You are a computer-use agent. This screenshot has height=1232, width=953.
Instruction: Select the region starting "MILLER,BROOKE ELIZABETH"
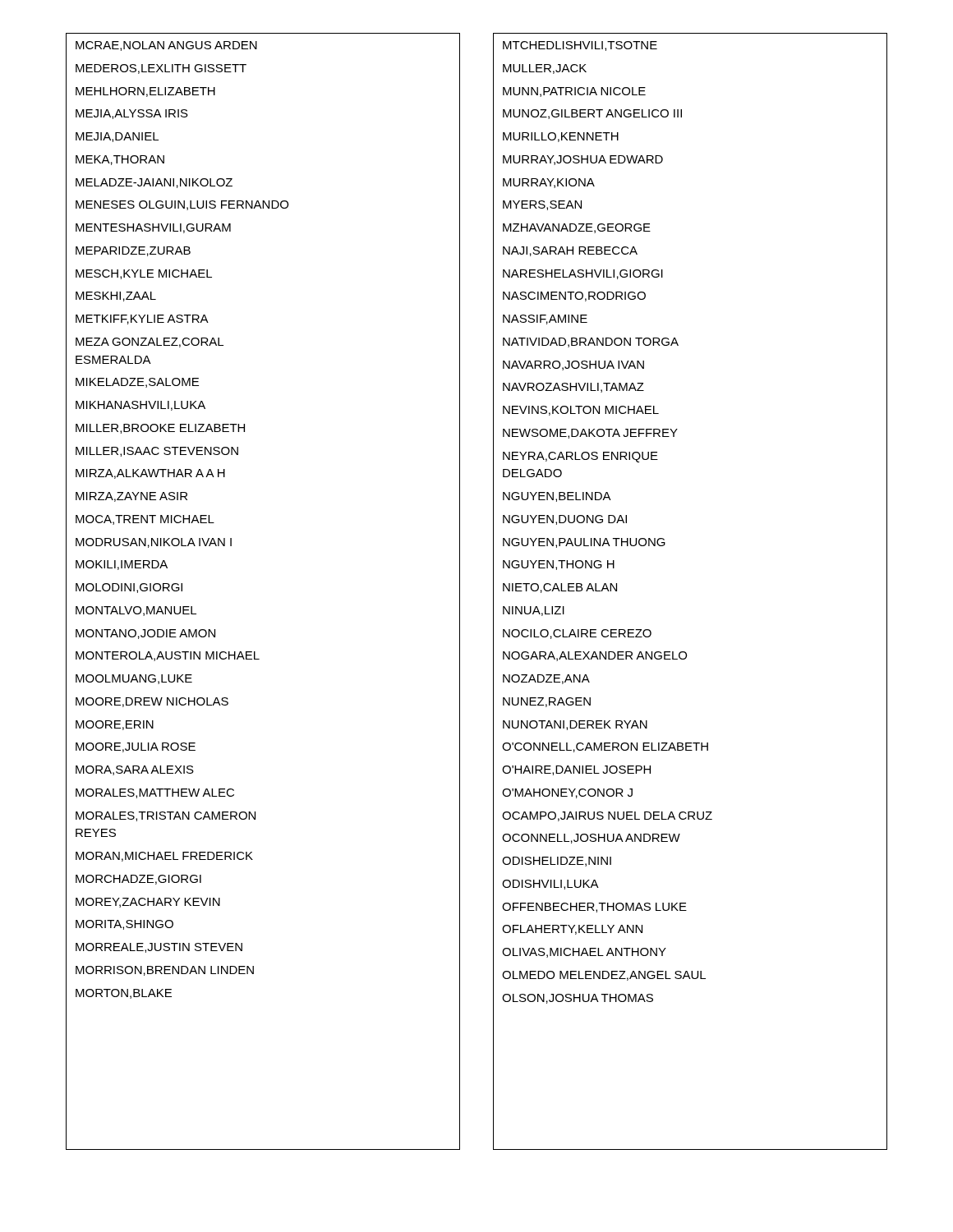pos(160,427)
